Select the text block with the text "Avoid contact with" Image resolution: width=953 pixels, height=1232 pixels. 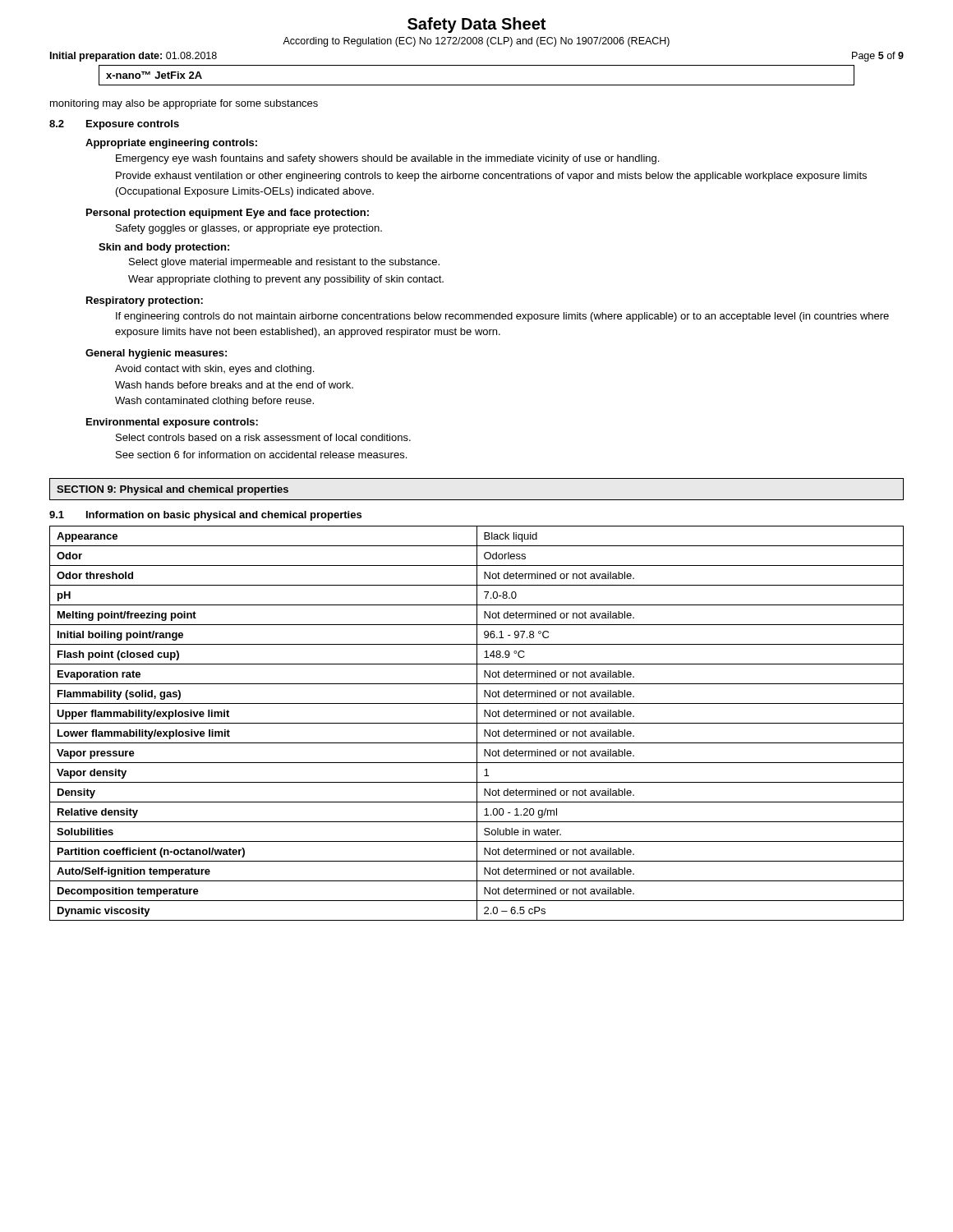pyautogui.click(x=215, y=368)
